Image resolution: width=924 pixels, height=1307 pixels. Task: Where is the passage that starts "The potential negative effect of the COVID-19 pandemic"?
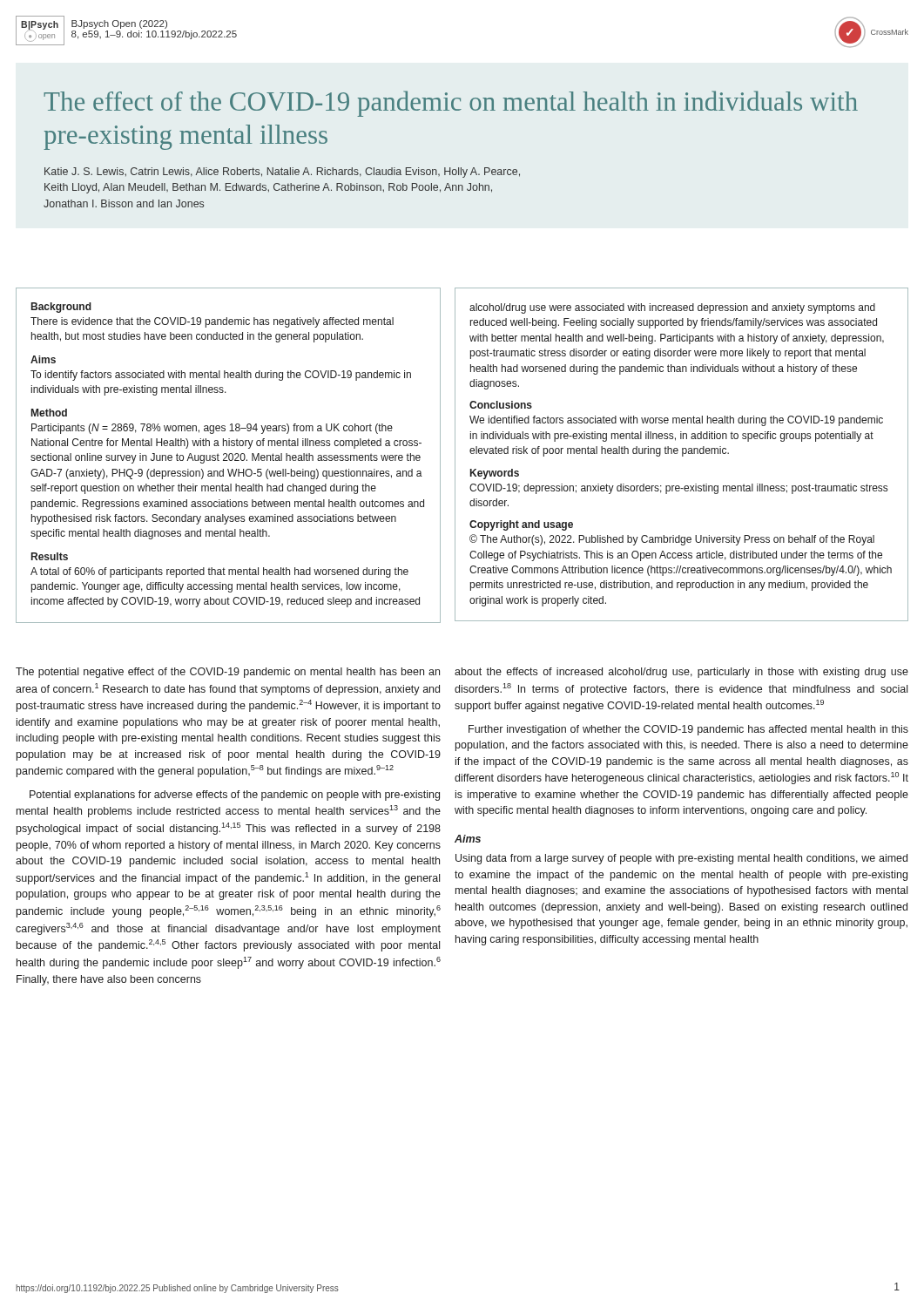point(228,722)
